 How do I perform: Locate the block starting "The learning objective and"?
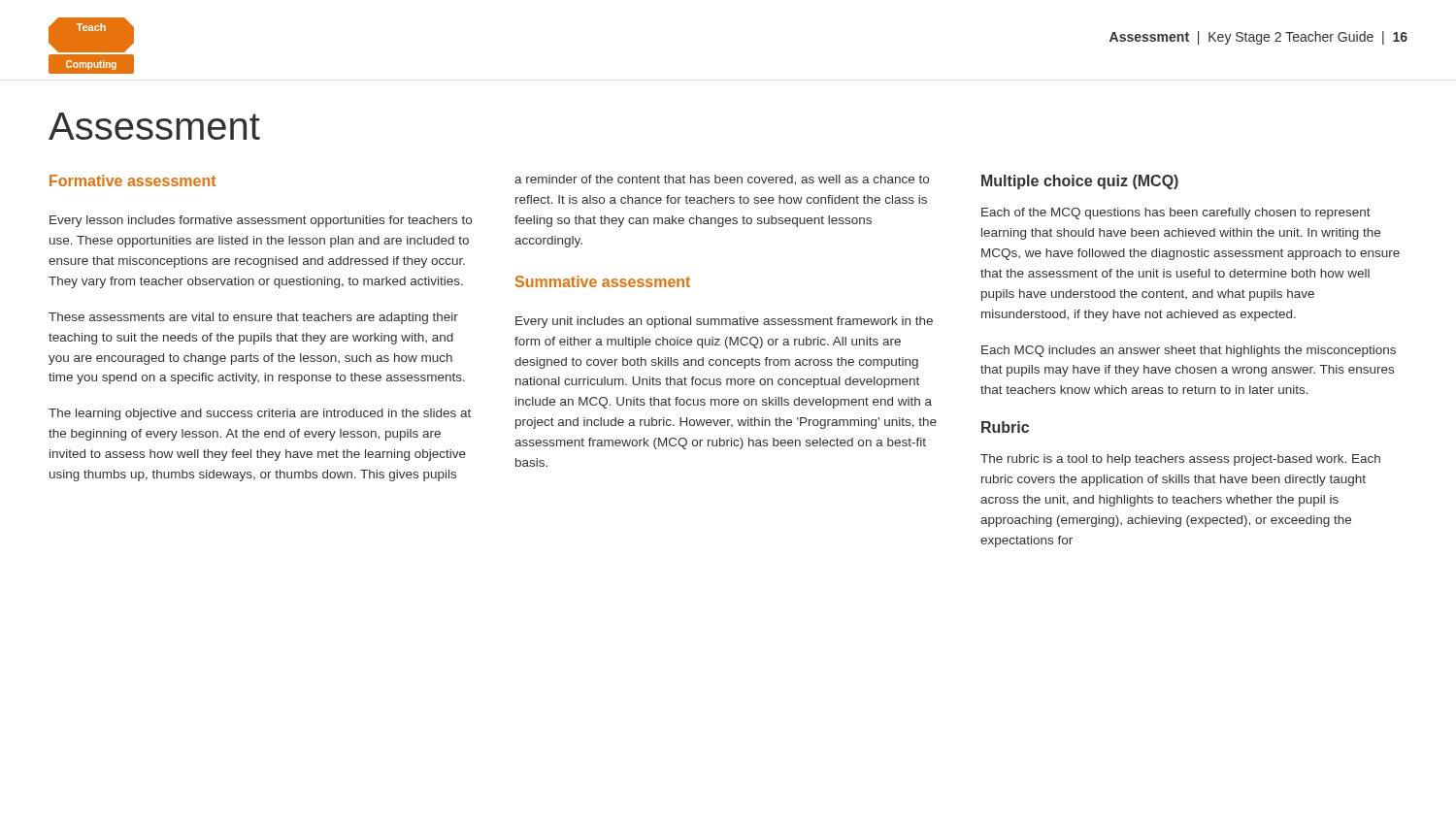pos(260,444)
